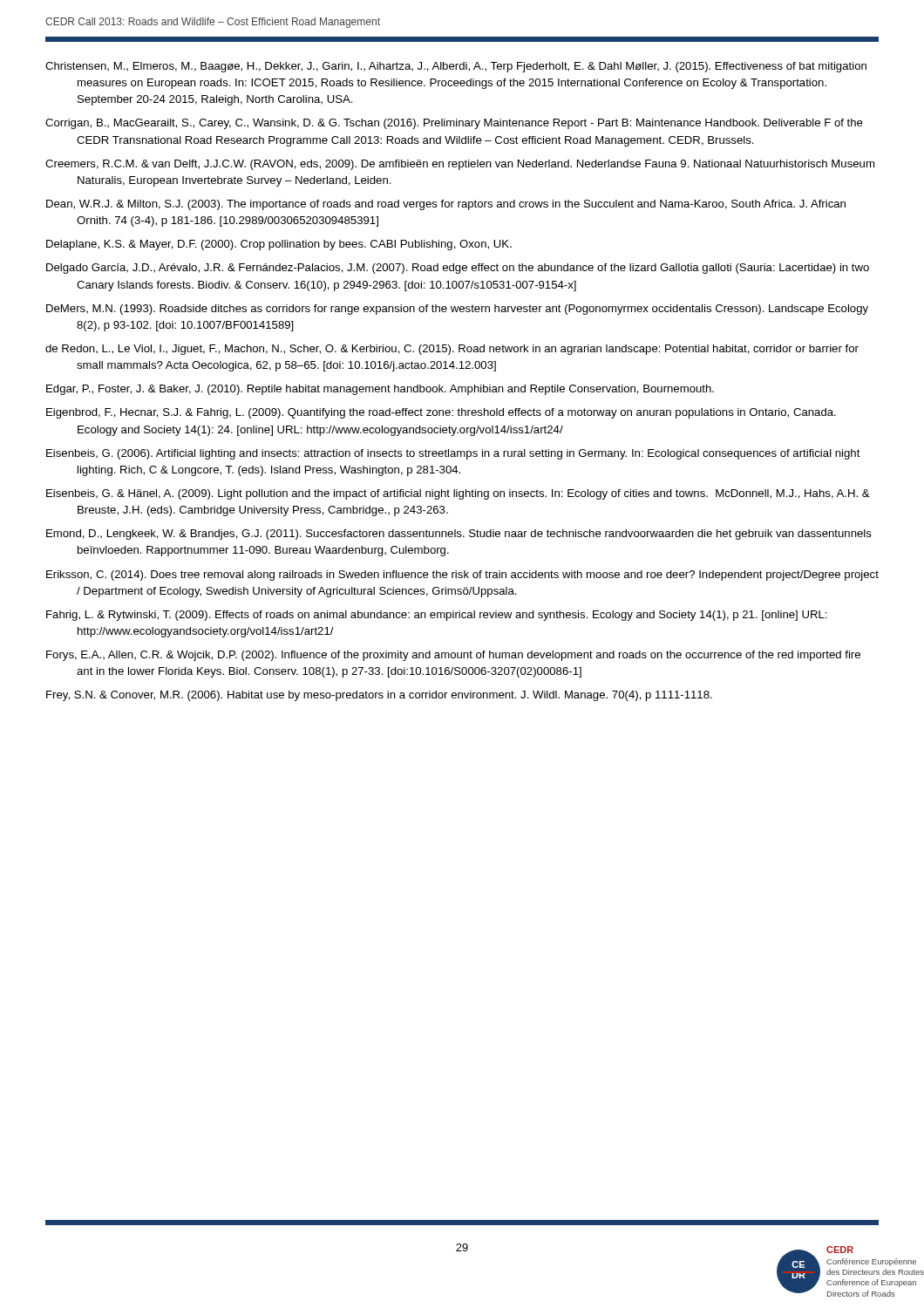924x1308 pixels.
Task: Click on the text block starting "Eisenbeis, G. (2006)."
Action: (x=453, y=461)
